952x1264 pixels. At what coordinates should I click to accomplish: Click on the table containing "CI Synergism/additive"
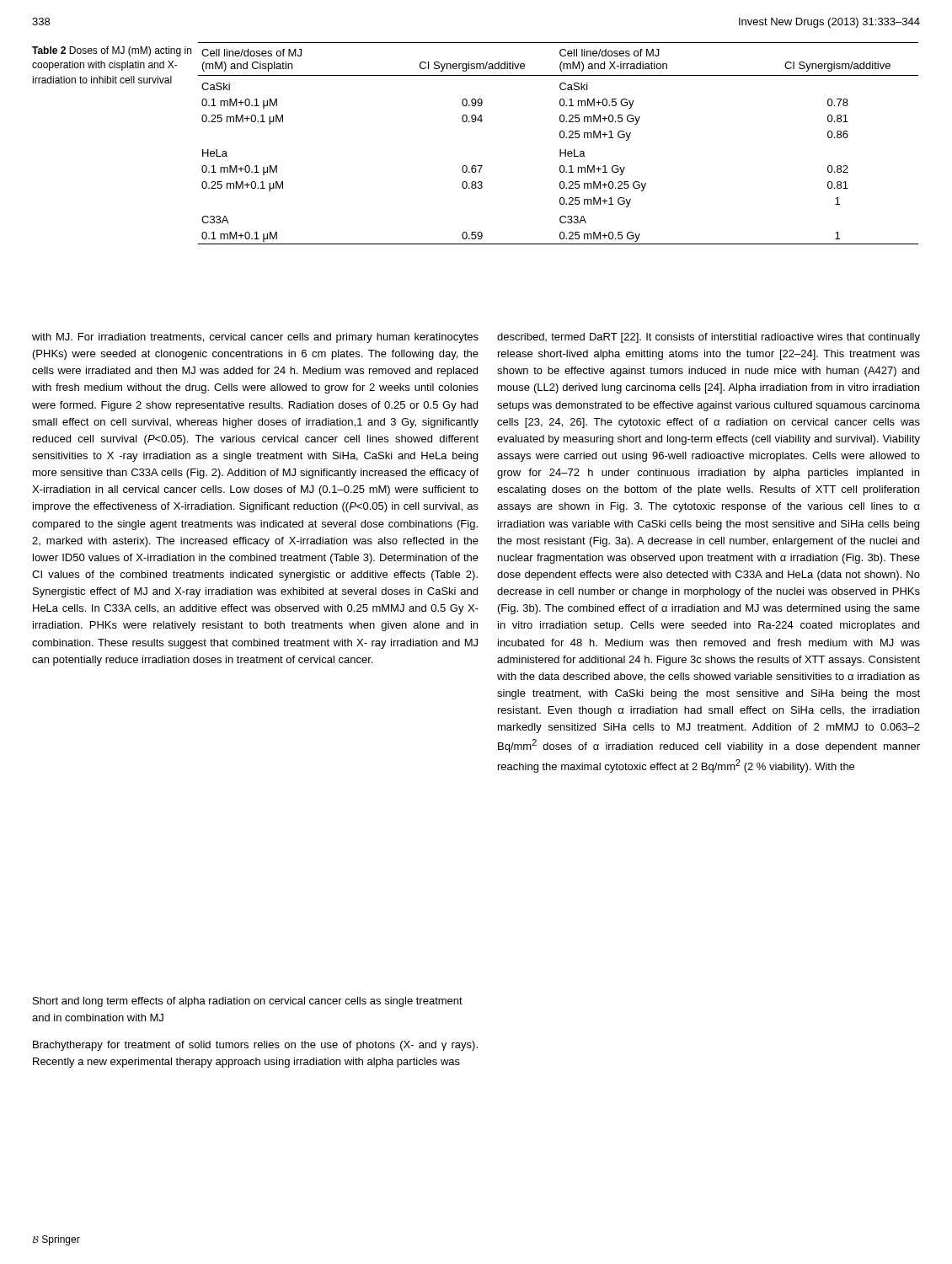(558, 143)
